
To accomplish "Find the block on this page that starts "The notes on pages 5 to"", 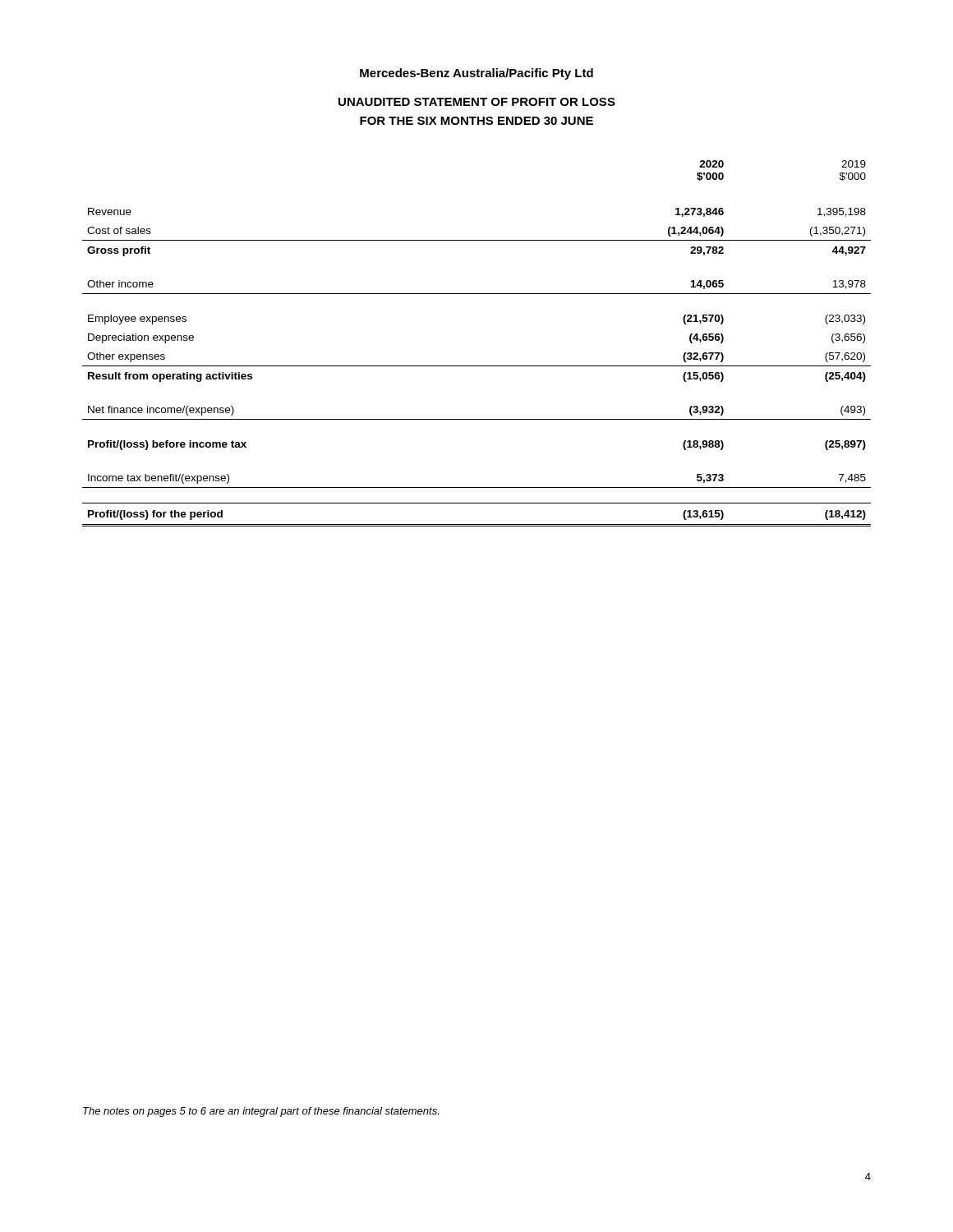I will click(x=261, y=1111).
